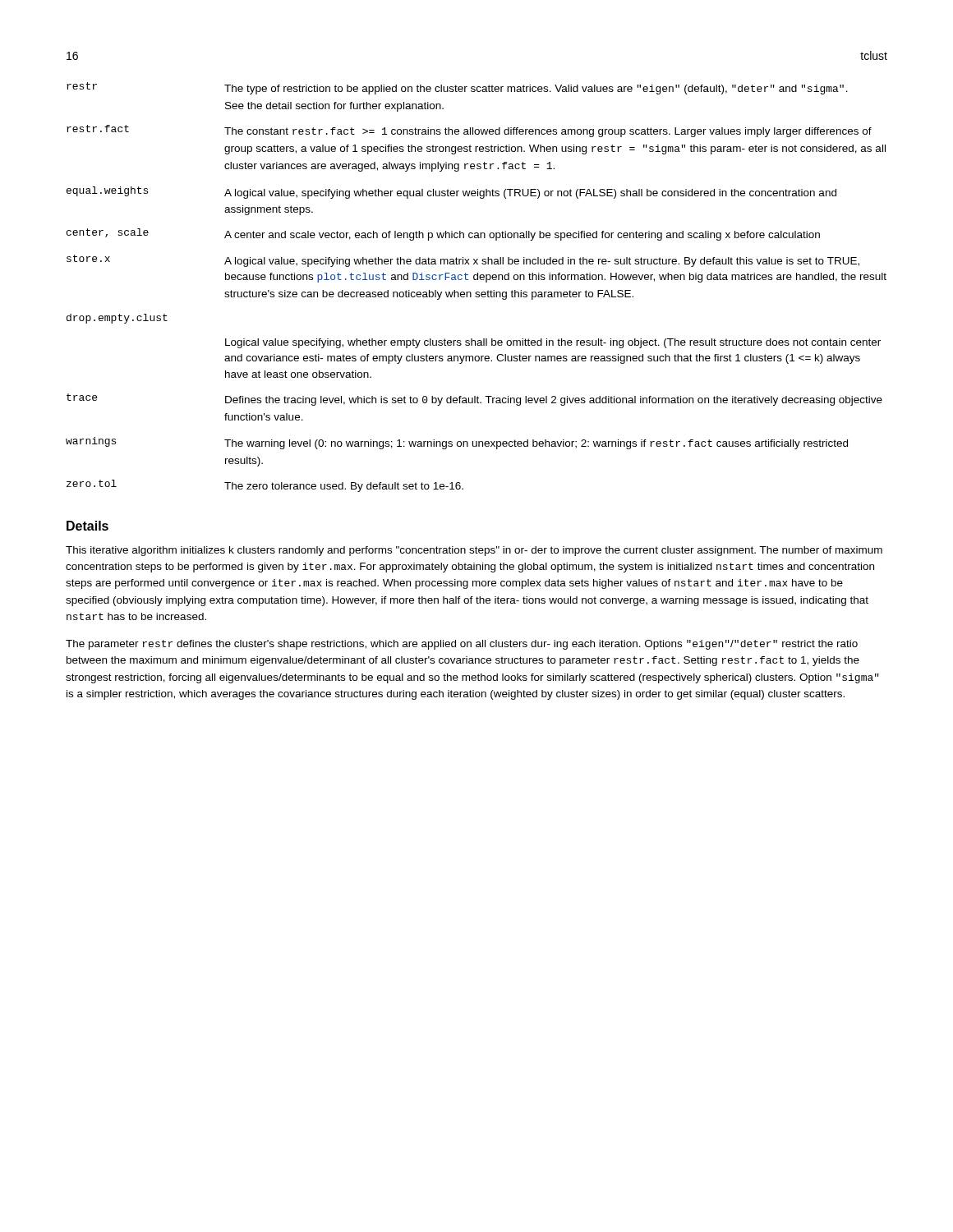Select the list item containing "Logical value specifying, whether"

coord(476,360)
